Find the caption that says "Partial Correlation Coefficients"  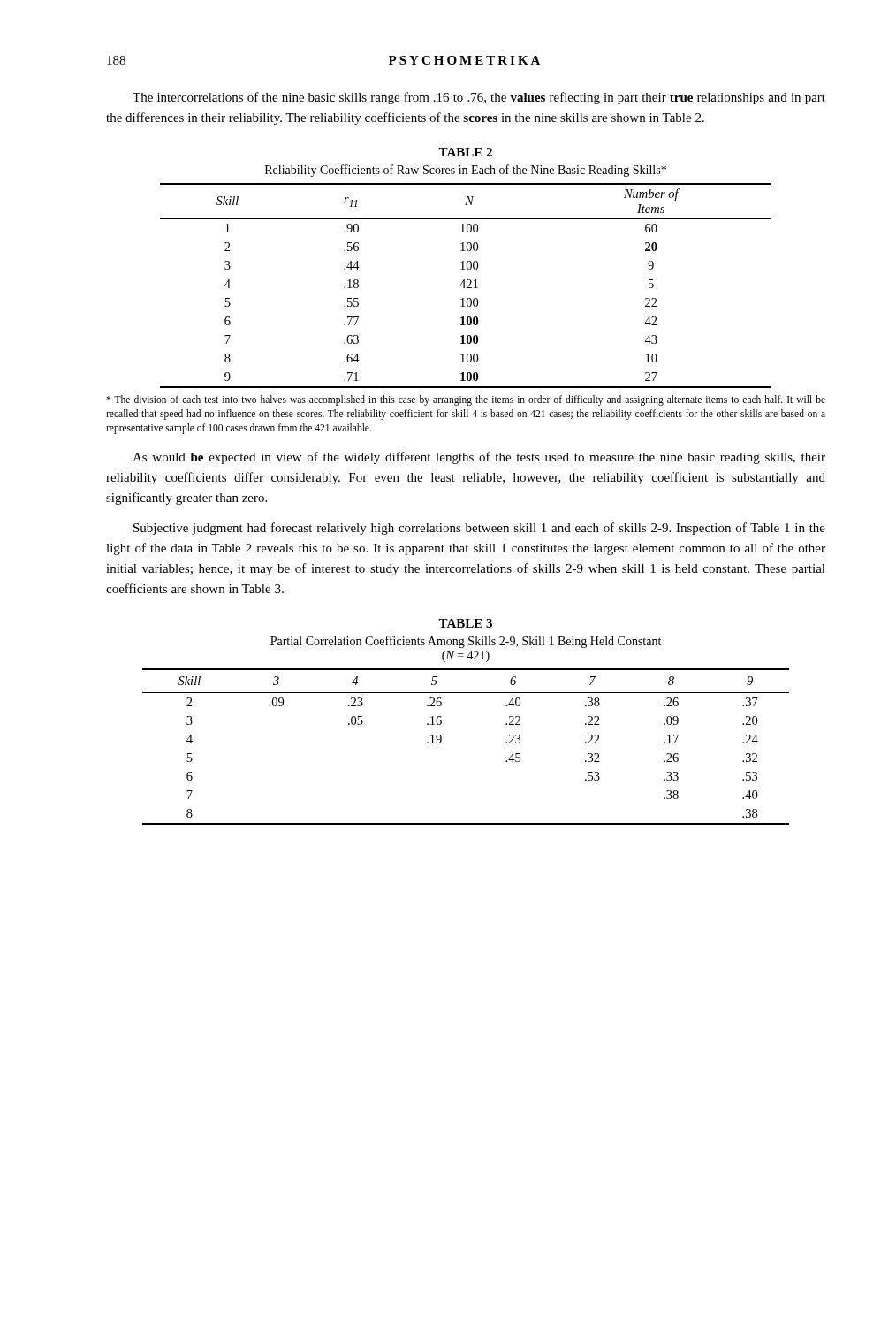click(x=466, y=648)
